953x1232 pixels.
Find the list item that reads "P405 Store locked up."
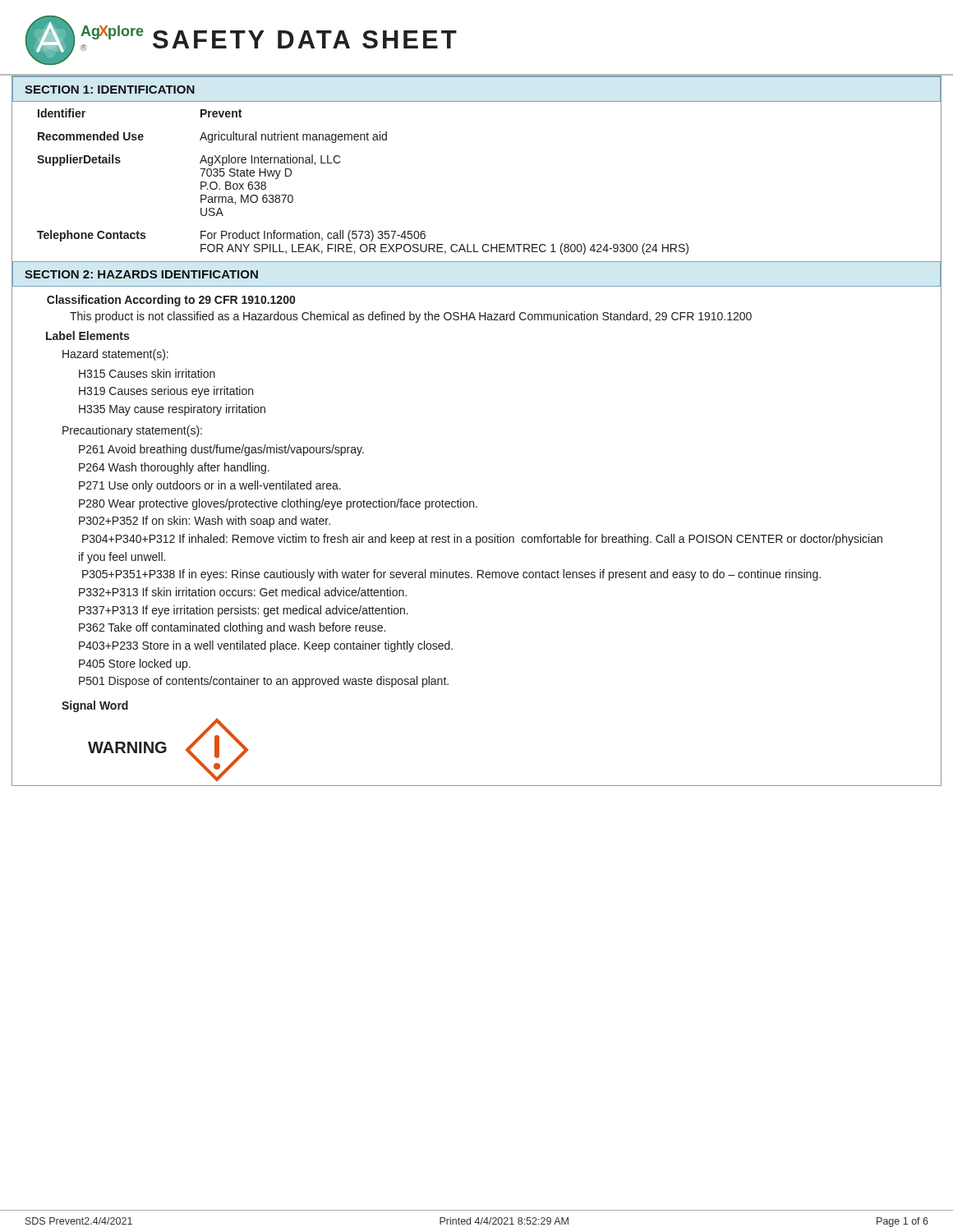pyautogui.click(x=135, y=663)
